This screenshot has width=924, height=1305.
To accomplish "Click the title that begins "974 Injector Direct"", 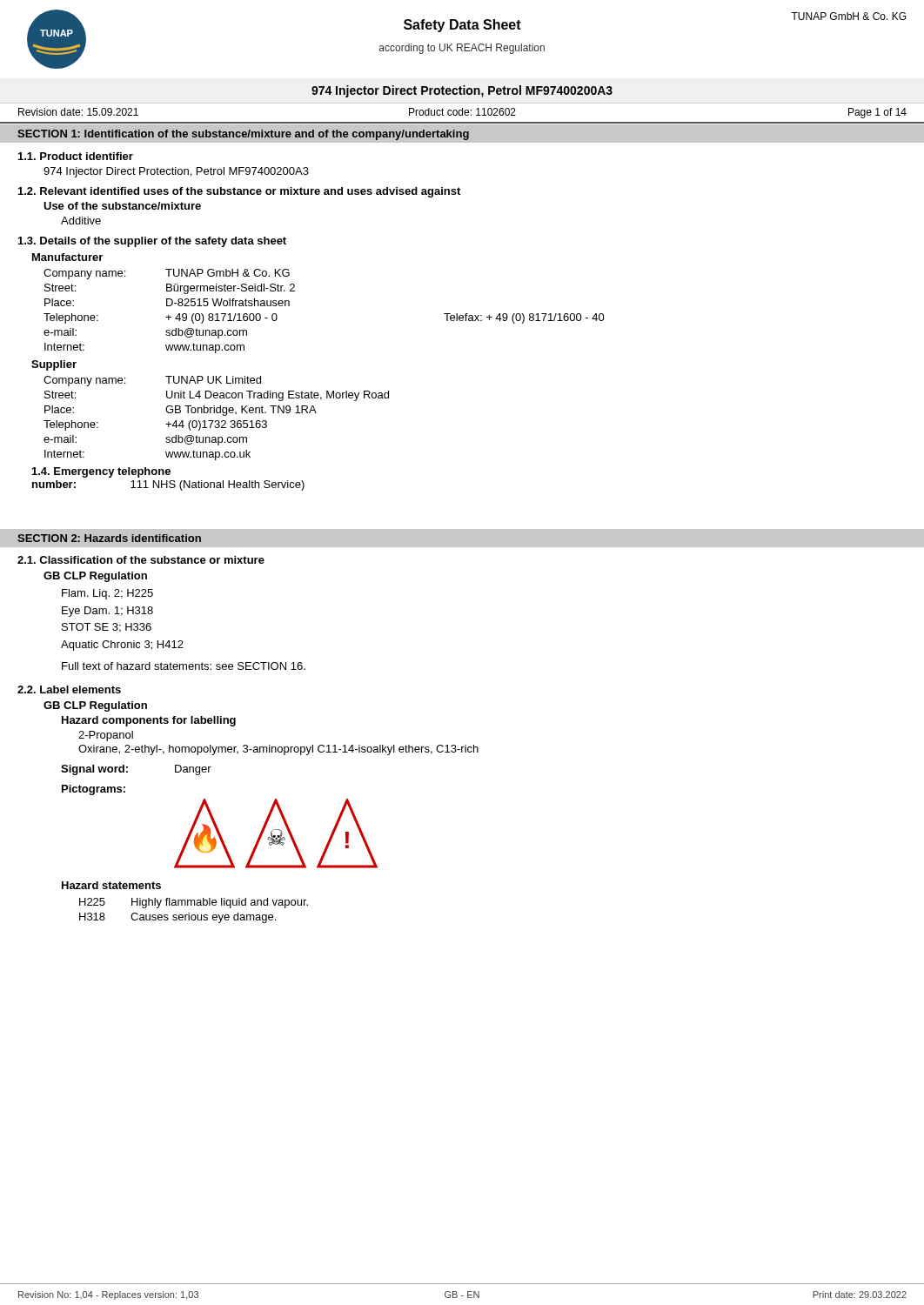I will (x=462, y=91).
